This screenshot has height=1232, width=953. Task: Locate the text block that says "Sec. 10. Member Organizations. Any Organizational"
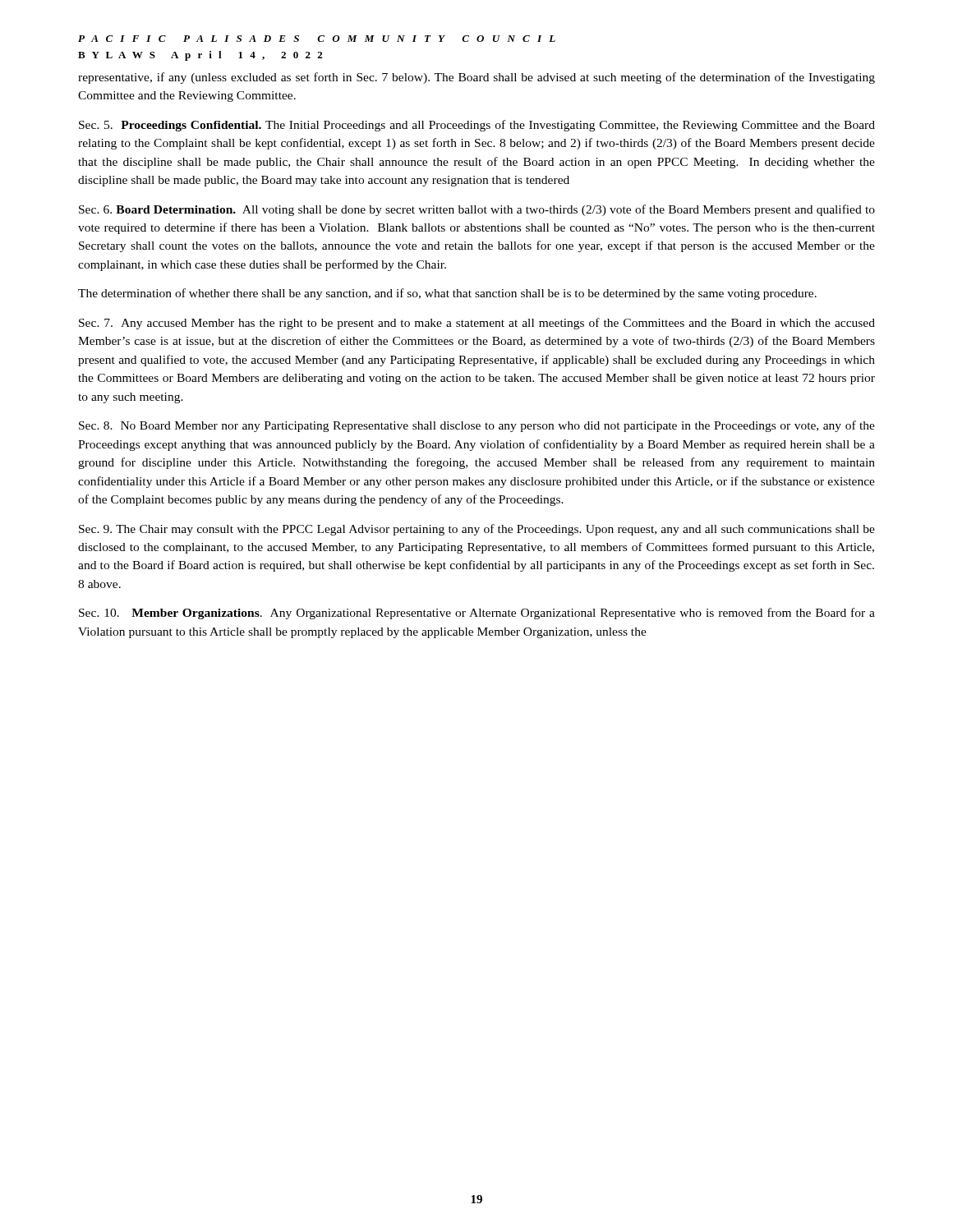pos(476,622)
